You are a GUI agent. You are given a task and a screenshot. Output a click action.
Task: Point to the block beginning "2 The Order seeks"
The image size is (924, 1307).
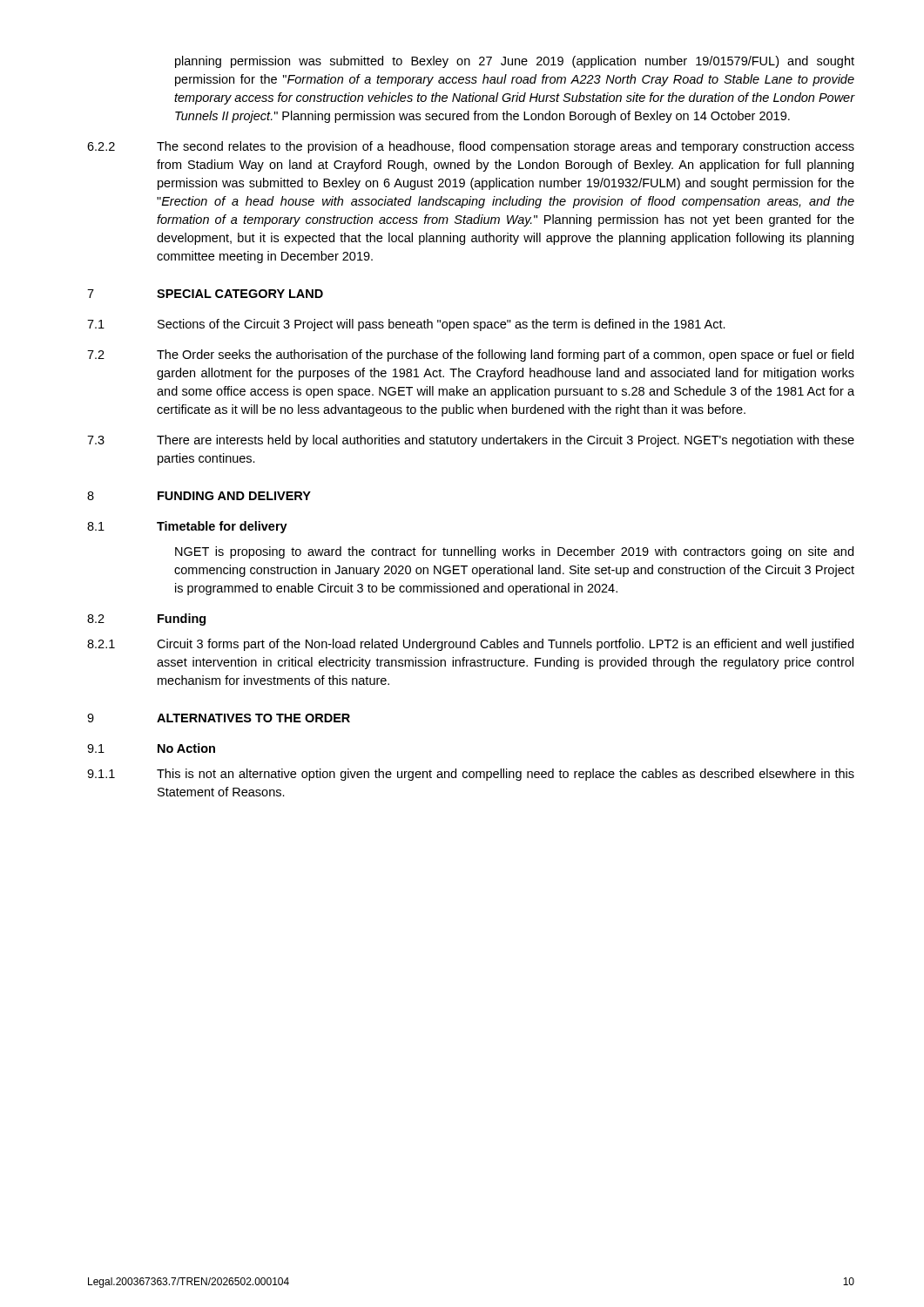click(x=471, y=383)
